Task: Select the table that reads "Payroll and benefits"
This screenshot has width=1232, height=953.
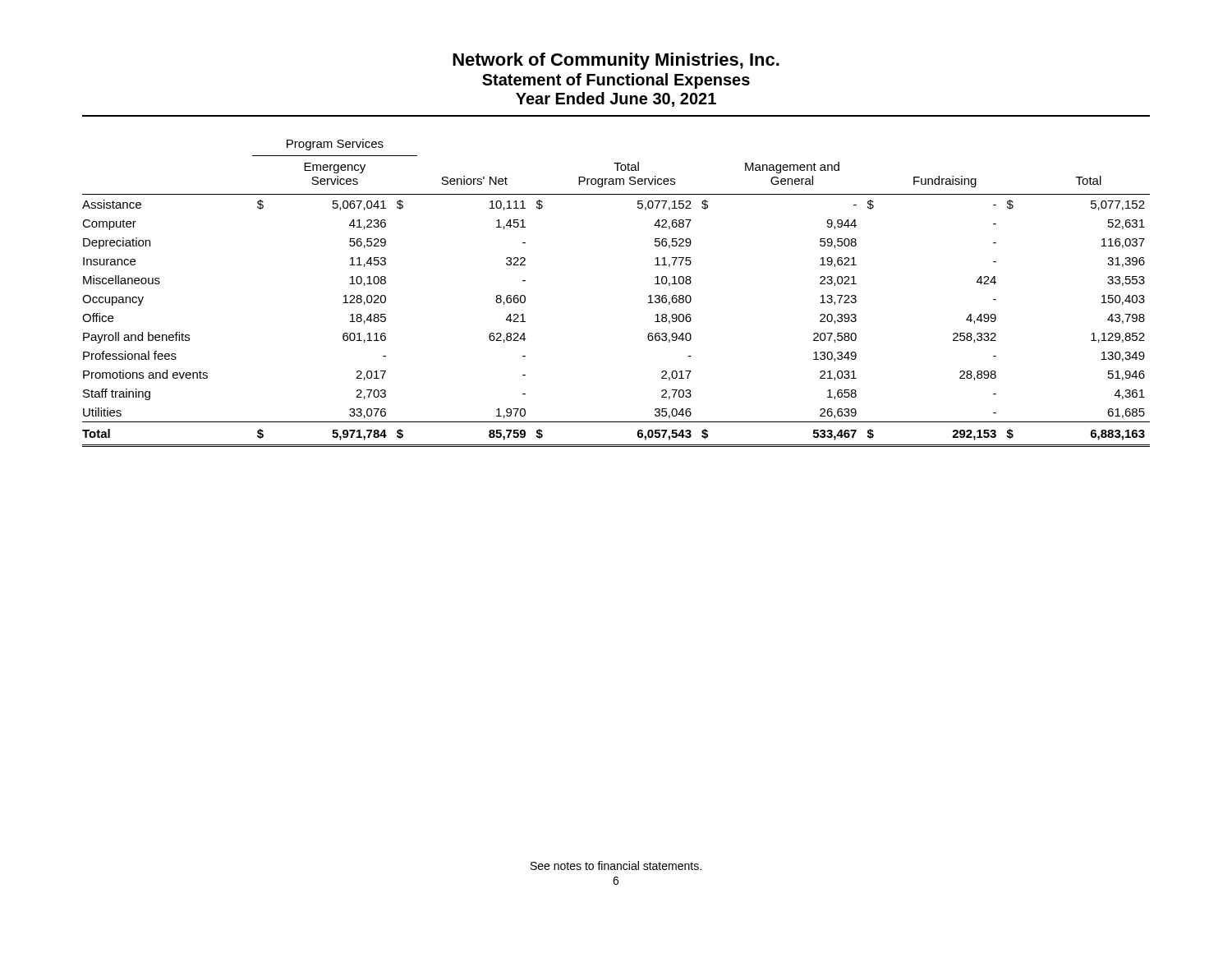Action: 616,289
